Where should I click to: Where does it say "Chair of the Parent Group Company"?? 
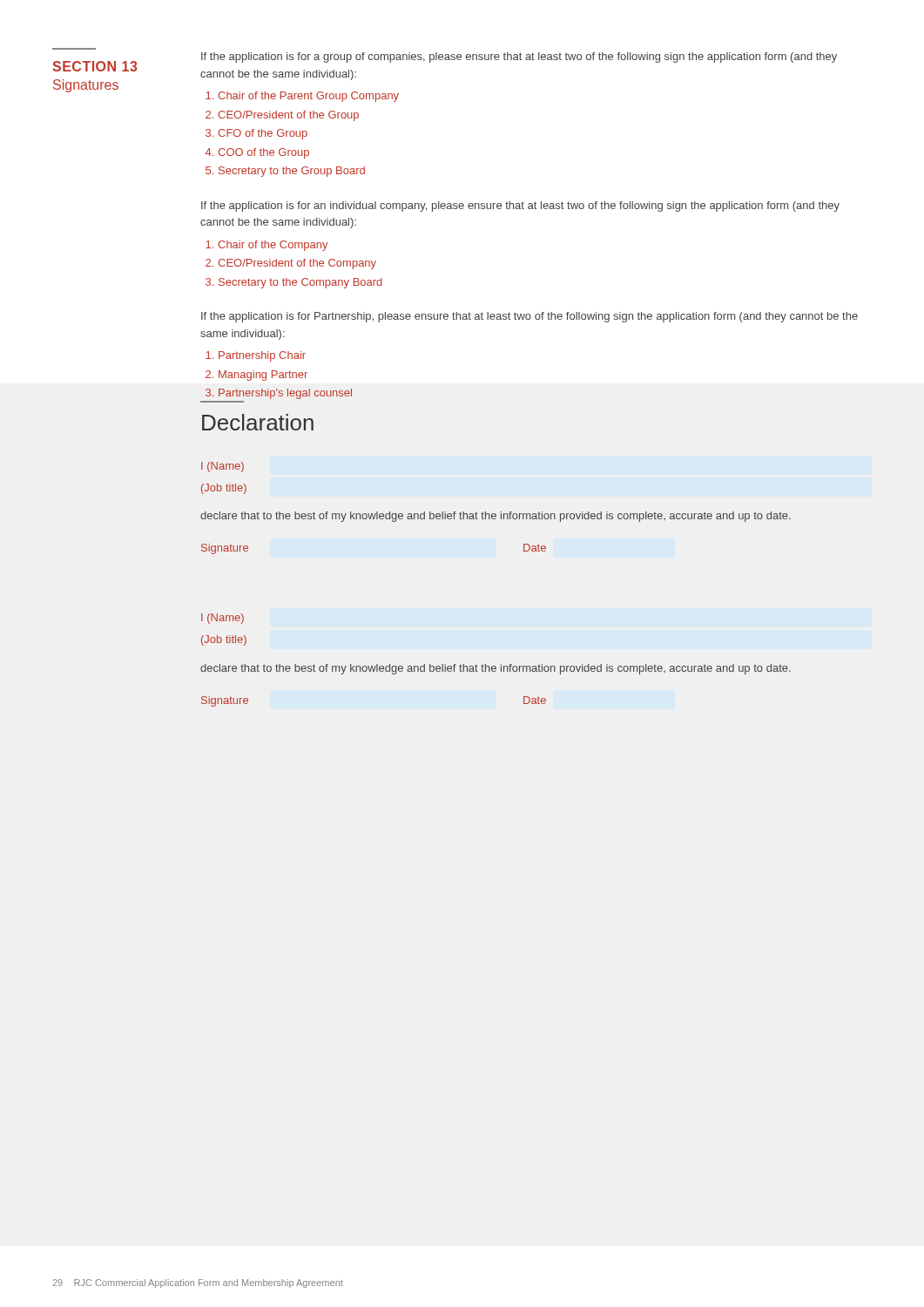[x=308, y=95]
